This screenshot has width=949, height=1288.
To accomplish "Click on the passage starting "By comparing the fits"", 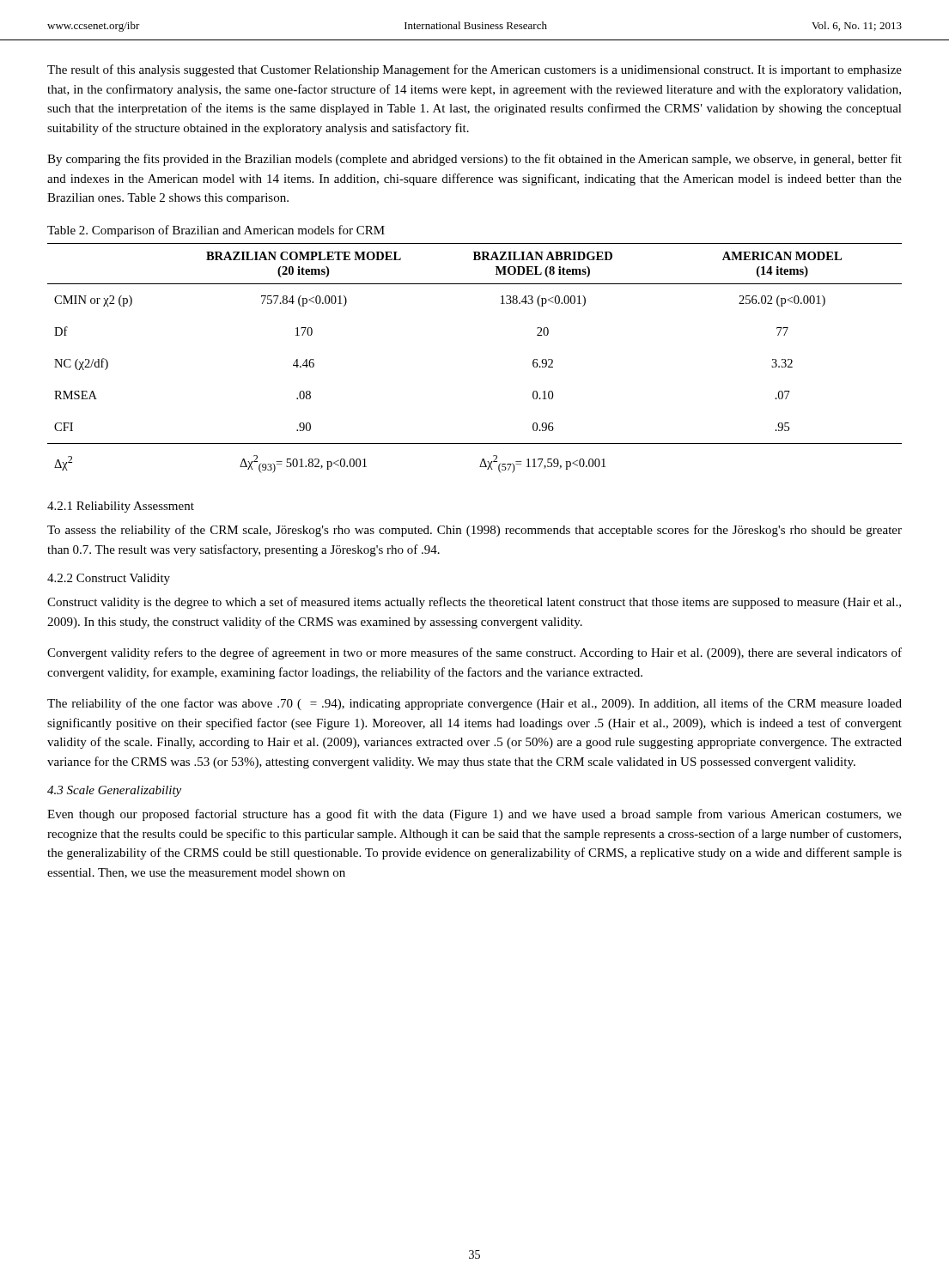I will click(474, 178).
